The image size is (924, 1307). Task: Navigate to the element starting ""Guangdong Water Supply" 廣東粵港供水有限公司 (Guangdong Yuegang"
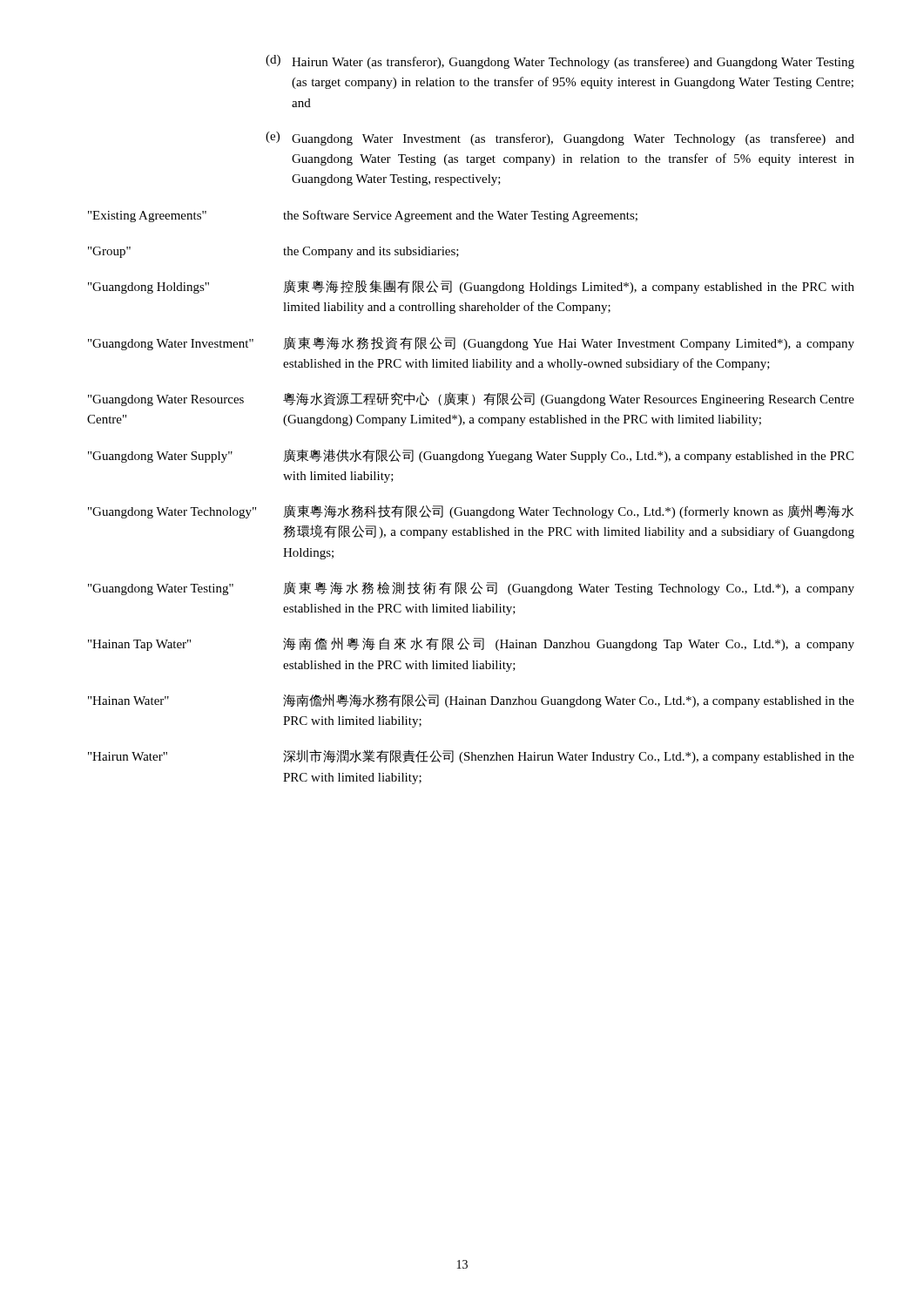[x=471, y=466]
